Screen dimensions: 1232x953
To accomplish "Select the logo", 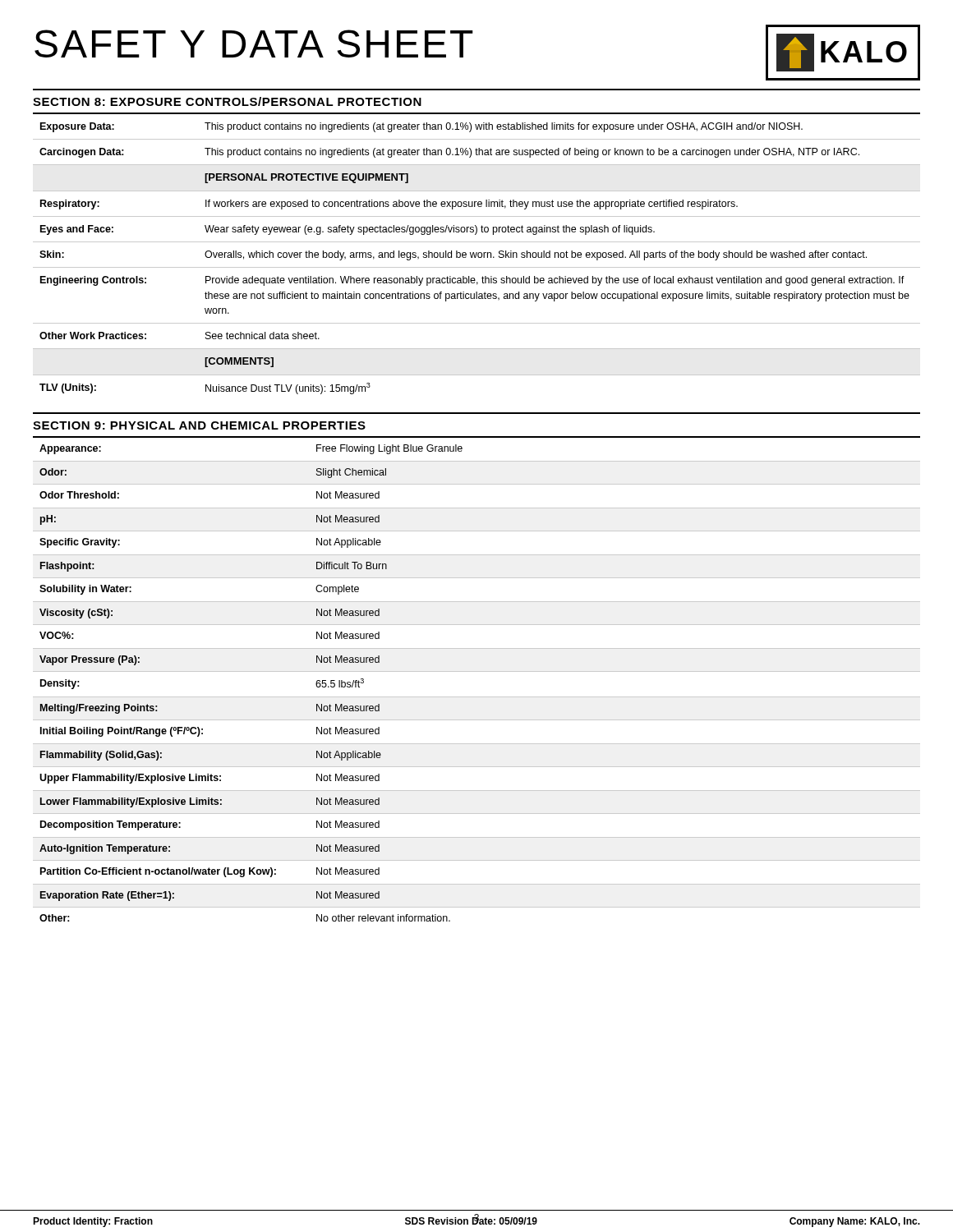I will 843,53.
